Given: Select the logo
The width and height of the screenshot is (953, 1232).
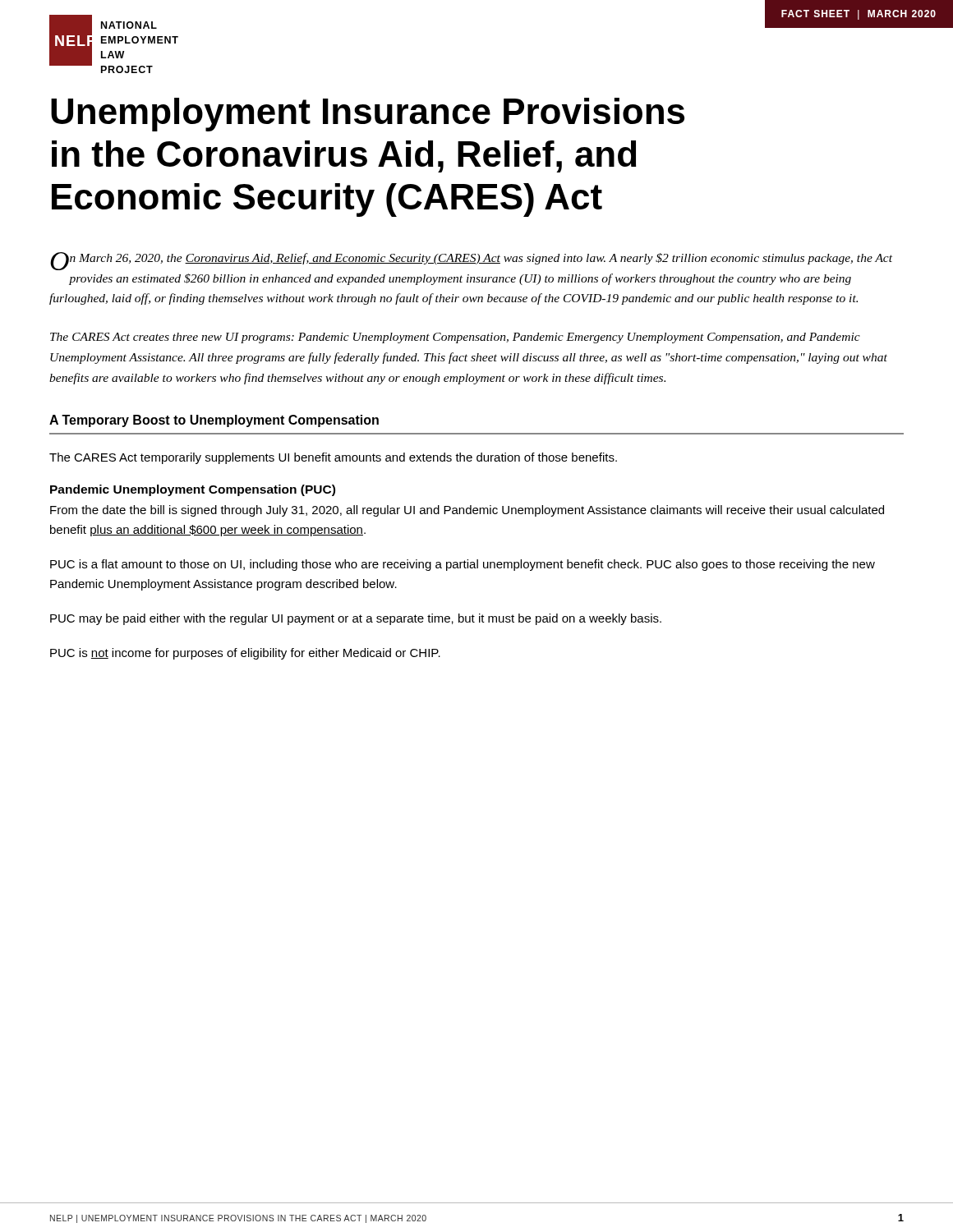Looking at the screenshot, I should click(114, 46).
